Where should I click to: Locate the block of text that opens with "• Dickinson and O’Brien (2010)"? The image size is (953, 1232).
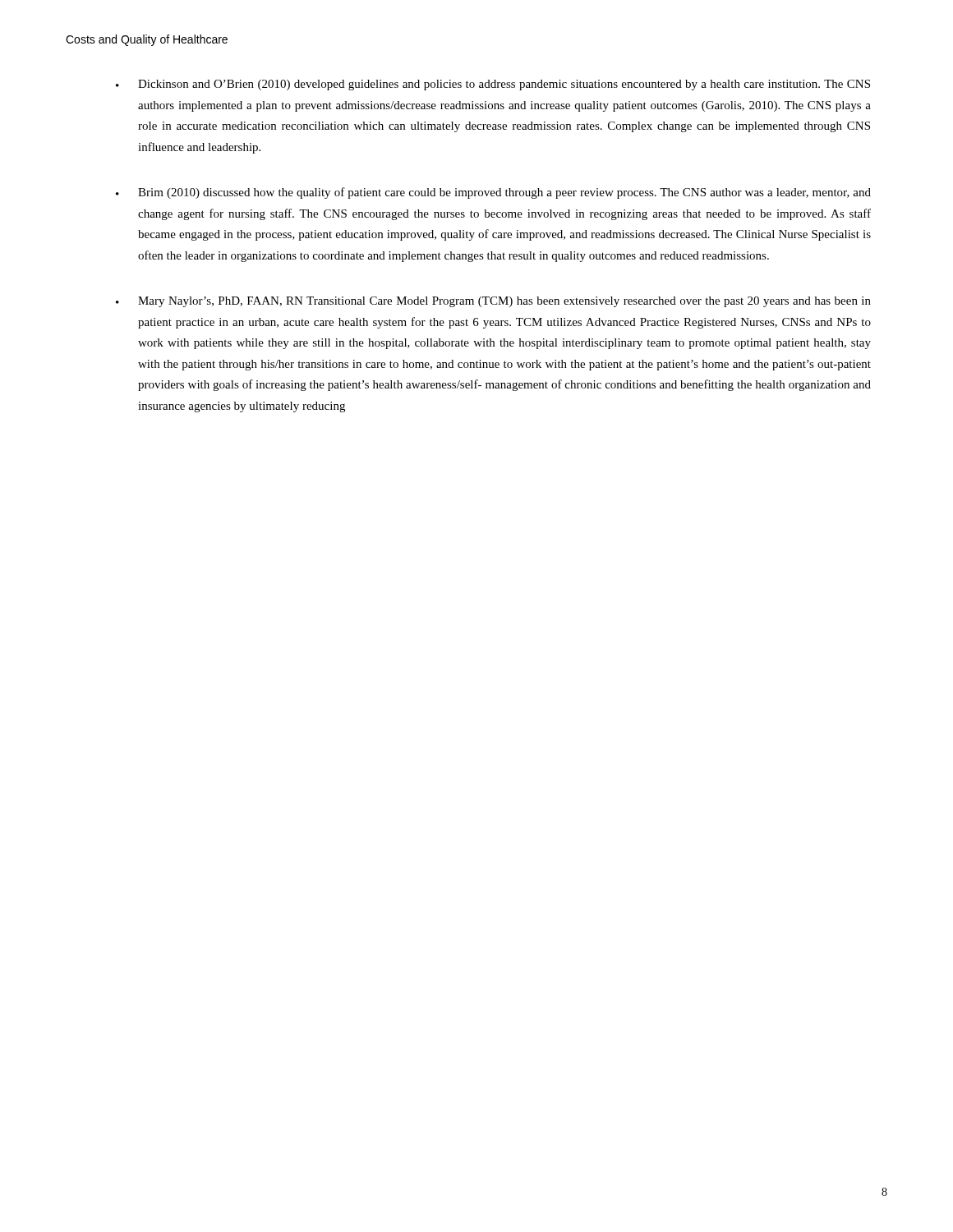click(501, 116)
